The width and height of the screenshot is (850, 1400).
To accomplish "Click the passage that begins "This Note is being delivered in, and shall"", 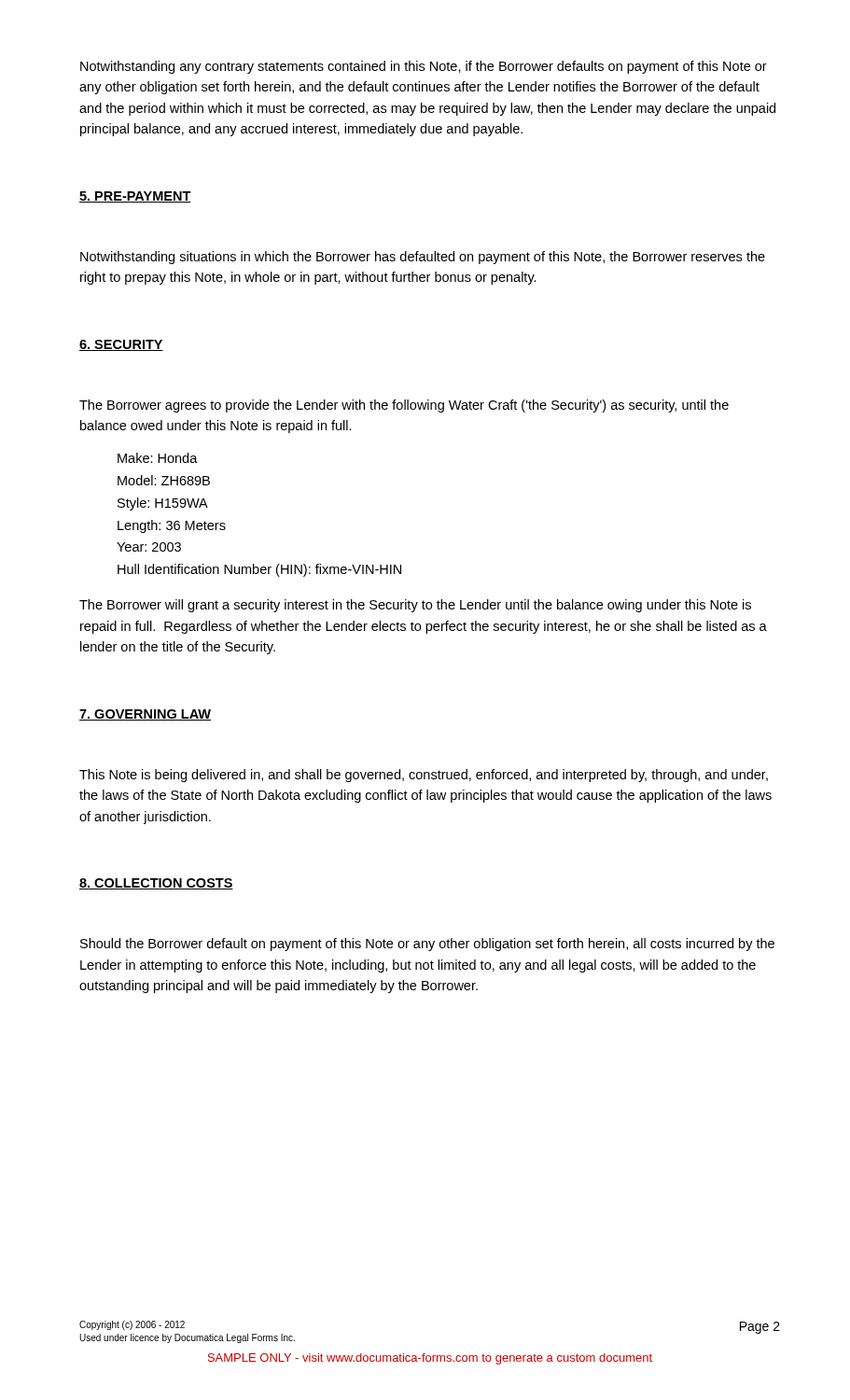I will [426, 795].
